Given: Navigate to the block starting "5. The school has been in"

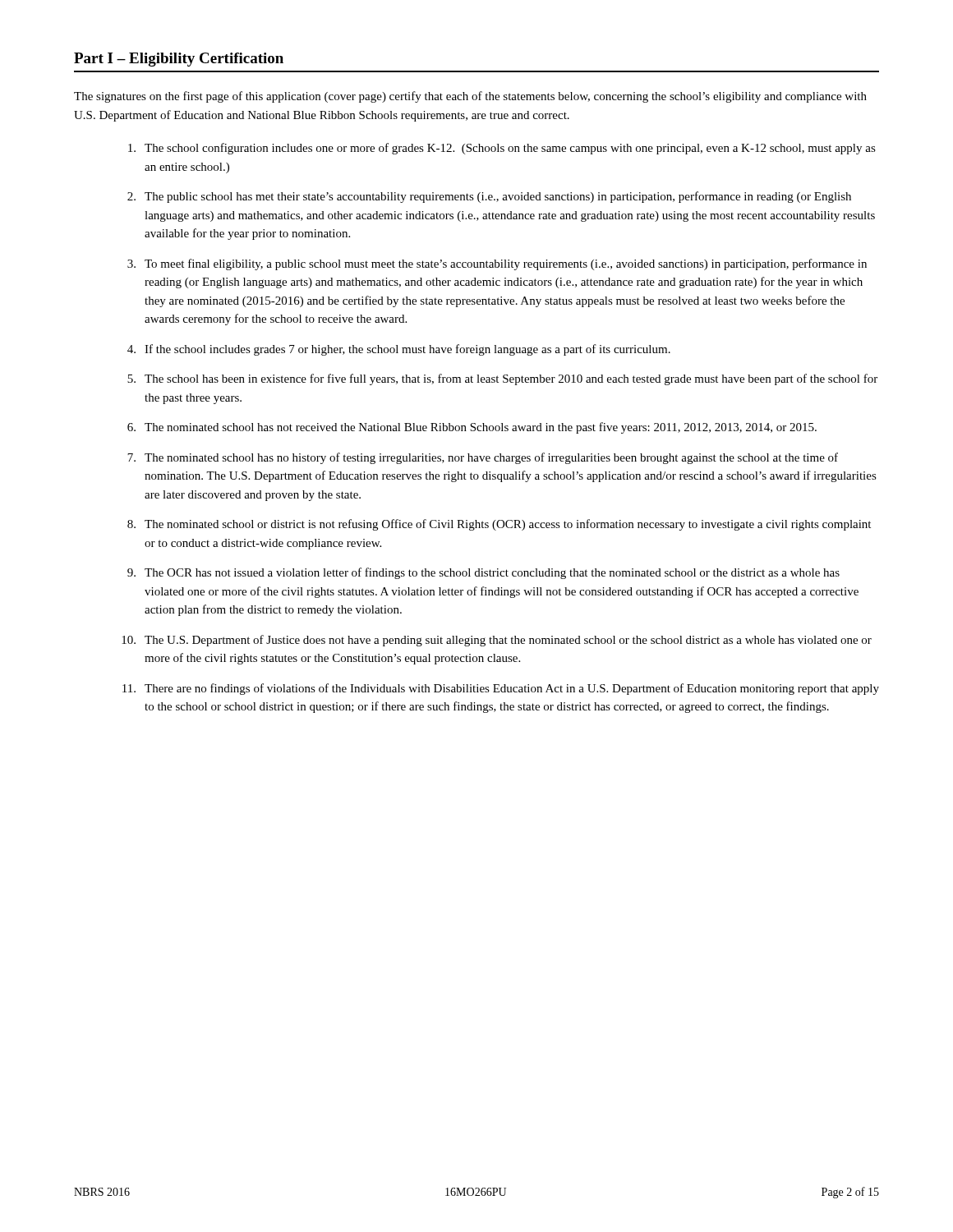Looking at the screenshot, I should coord(493,388).
